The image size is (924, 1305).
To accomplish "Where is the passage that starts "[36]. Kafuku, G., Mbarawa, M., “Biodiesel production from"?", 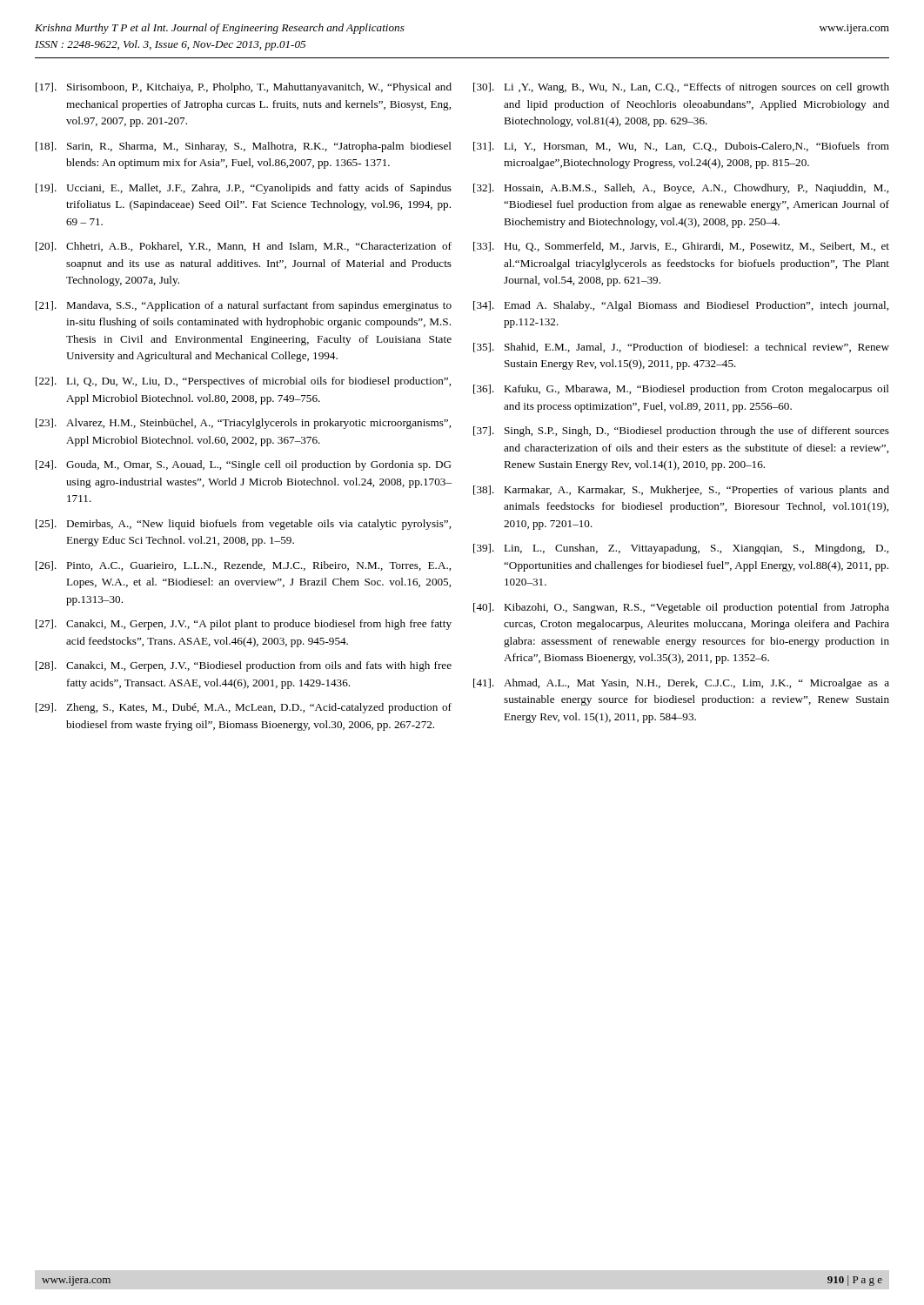I will (x=681, y=397).
